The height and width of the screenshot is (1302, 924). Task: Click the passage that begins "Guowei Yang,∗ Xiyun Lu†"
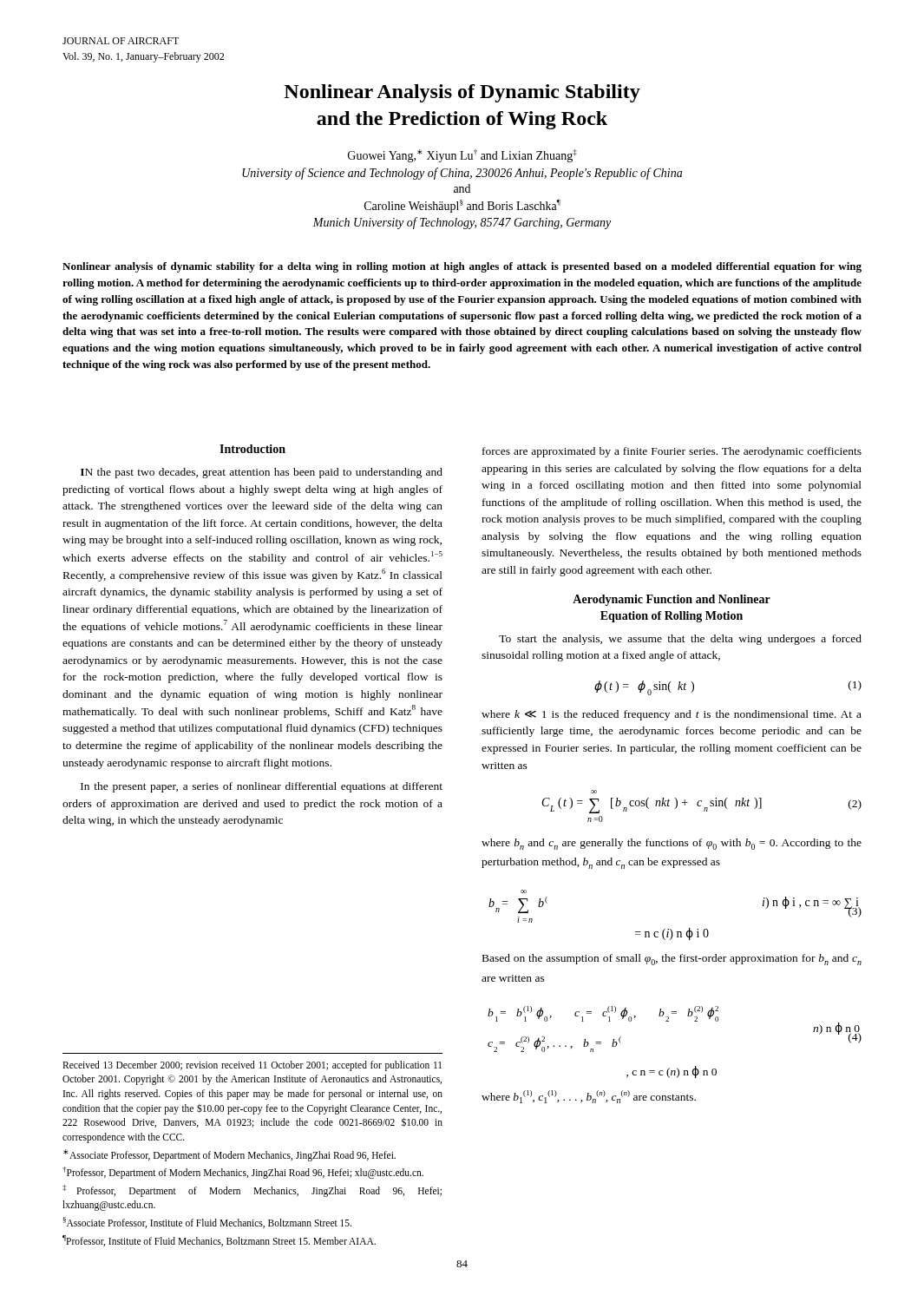(x=462, y=189)
